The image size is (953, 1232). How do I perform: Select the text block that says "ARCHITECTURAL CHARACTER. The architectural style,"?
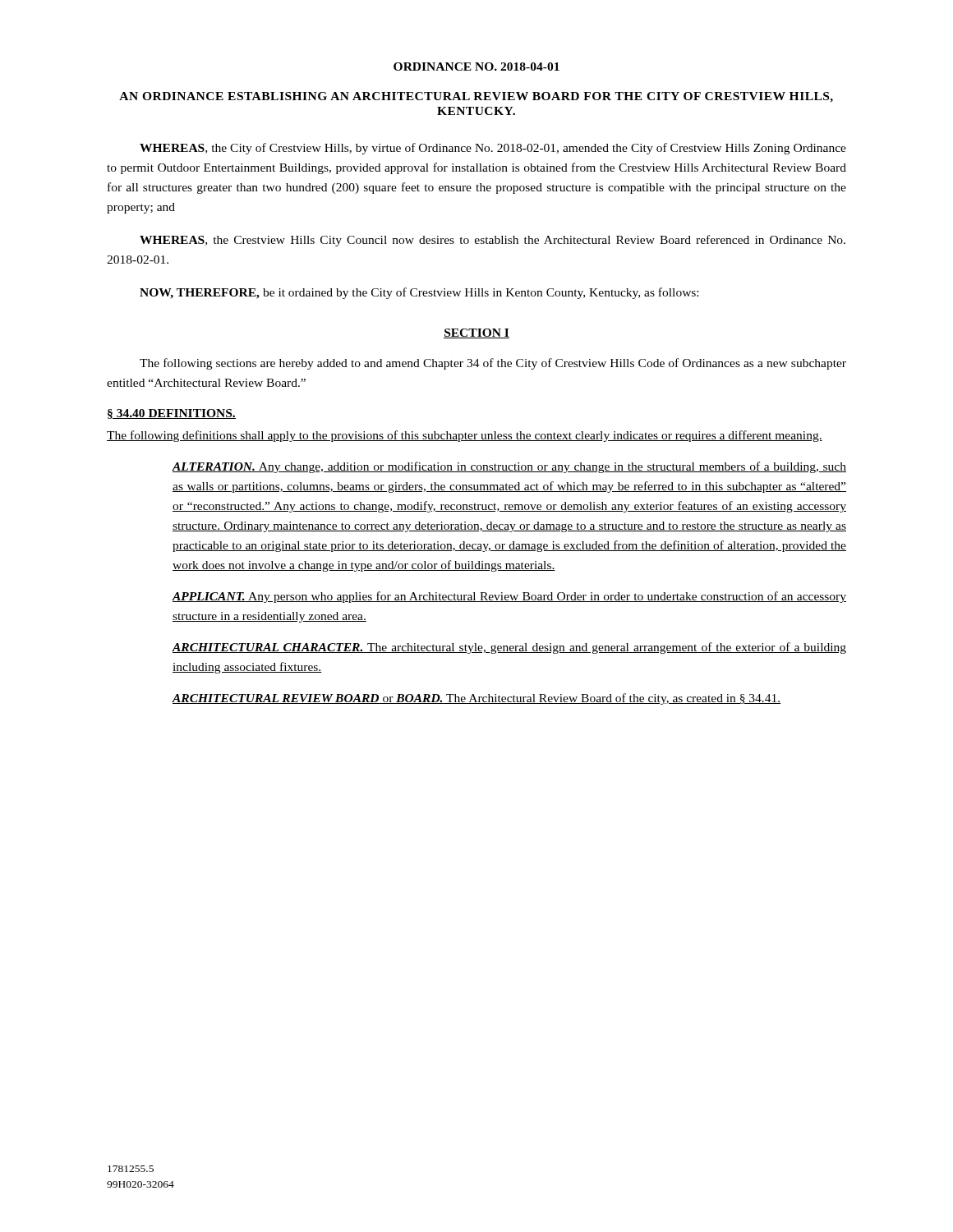point(509,657)
